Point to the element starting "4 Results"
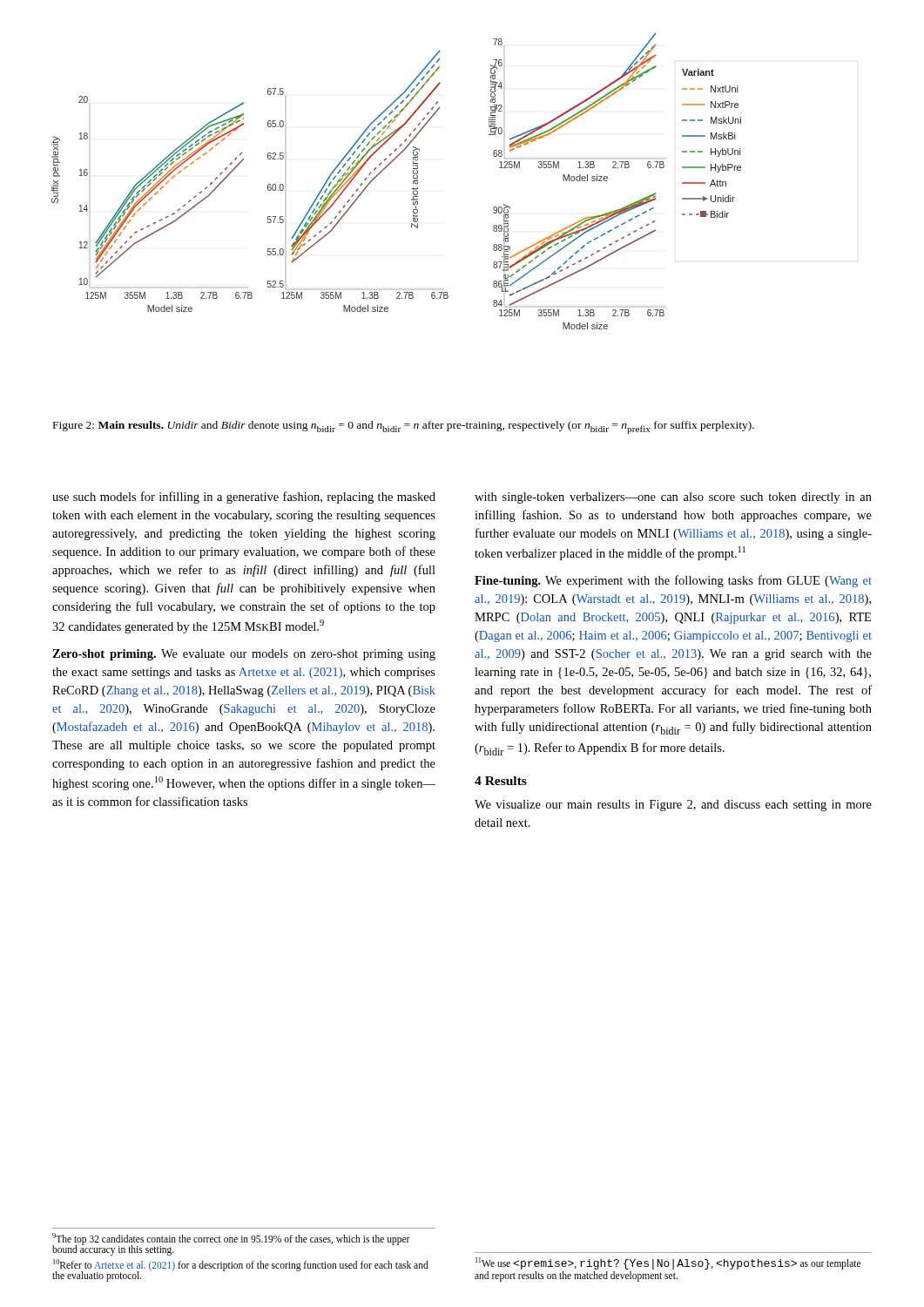 click(x=501, y=780)
